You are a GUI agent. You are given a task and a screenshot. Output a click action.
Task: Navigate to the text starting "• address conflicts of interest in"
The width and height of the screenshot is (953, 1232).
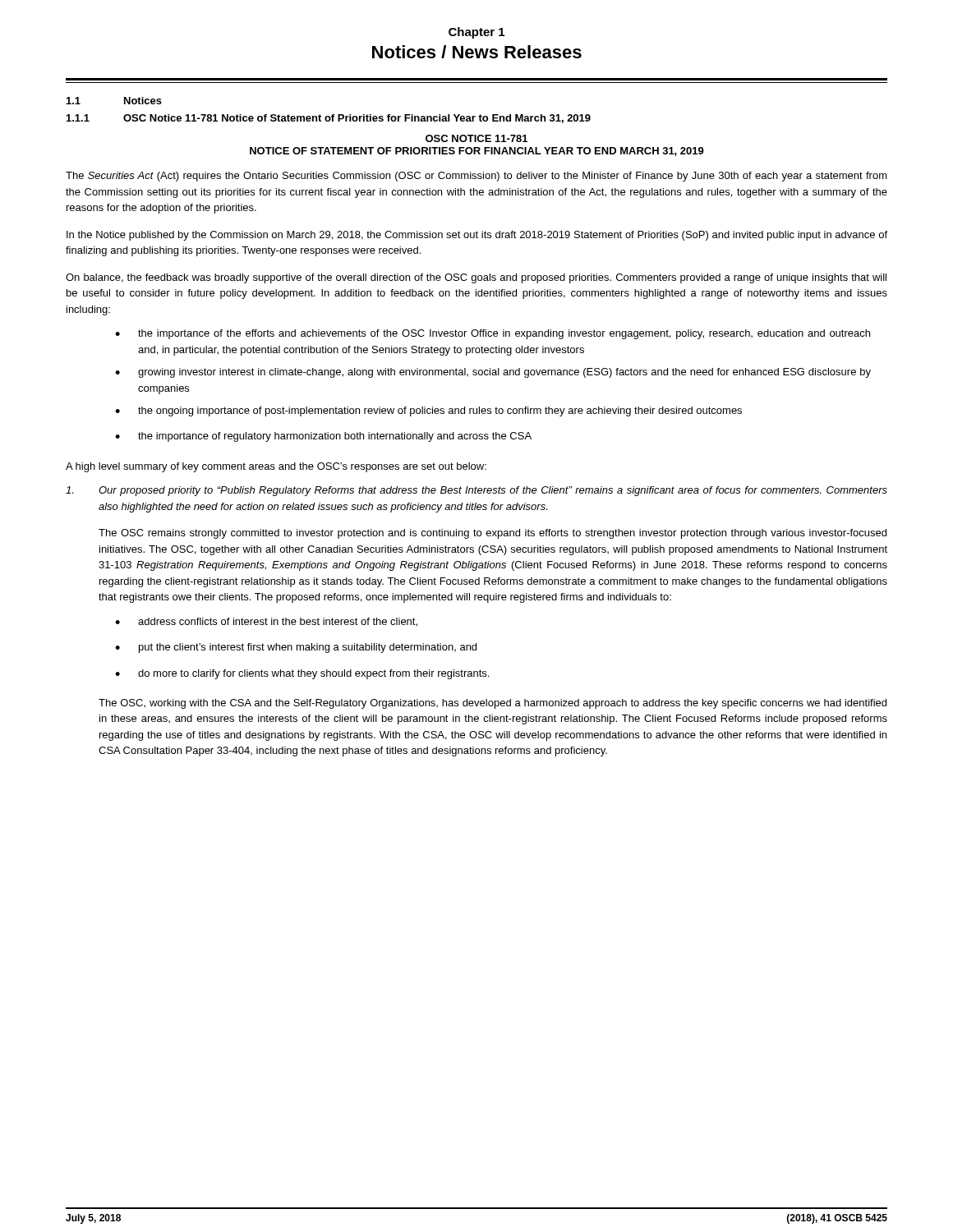266,622
